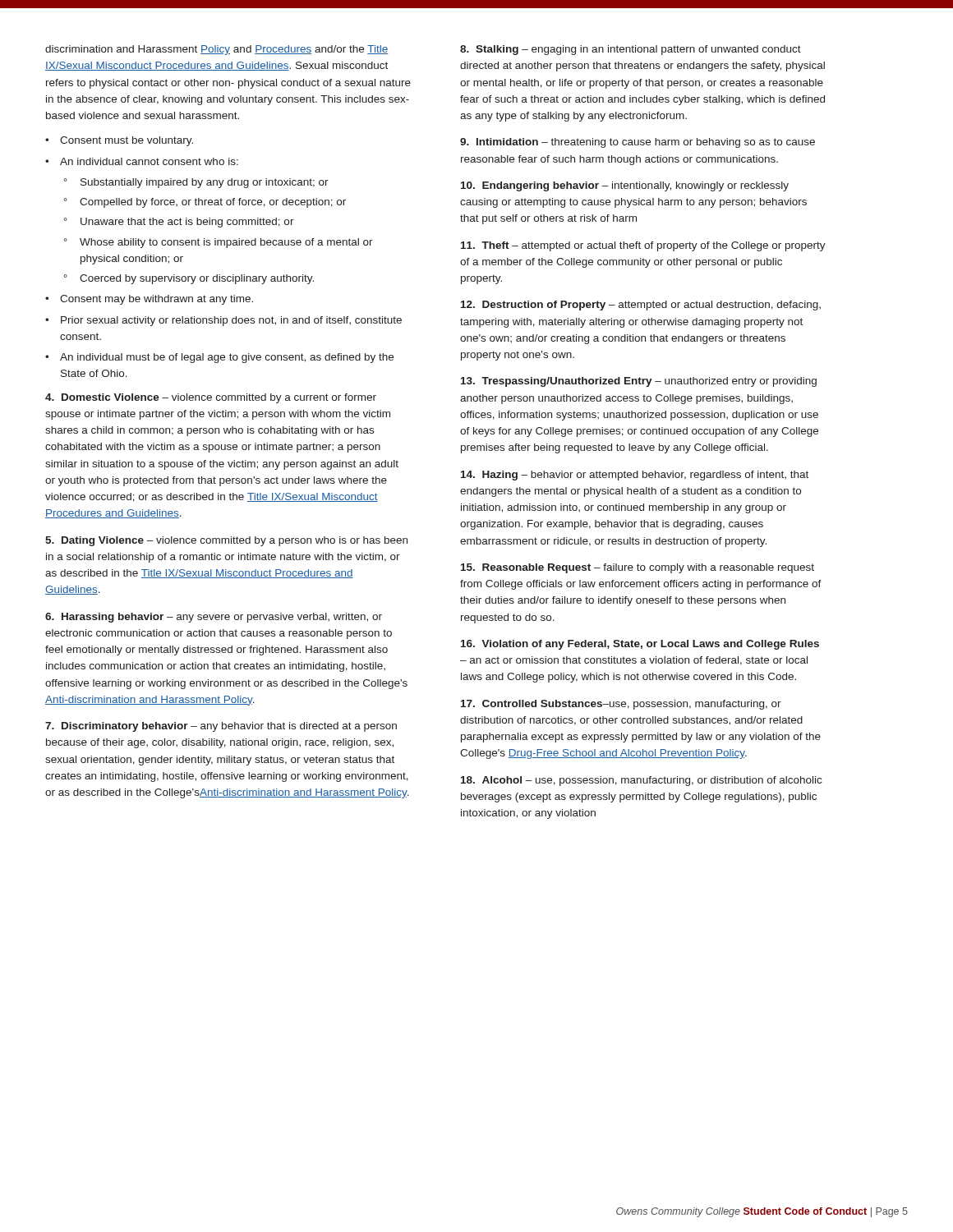Locate the block of text that opens with "An individual cannot consent who is: Substantially"
The image size is (953, 1232).
(x=235, y=221)
